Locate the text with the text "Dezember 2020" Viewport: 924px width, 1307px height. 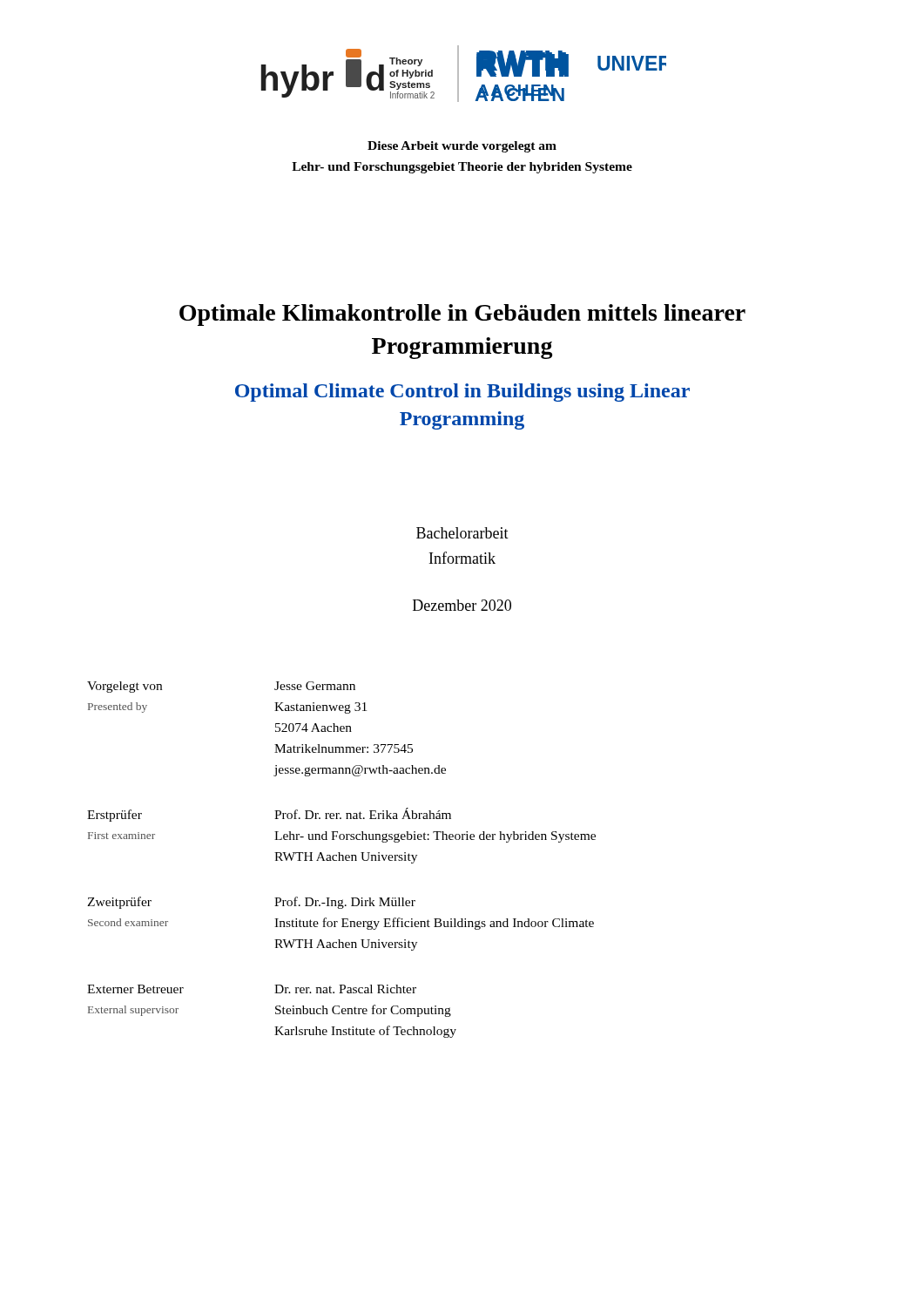[x=462, y=606]
